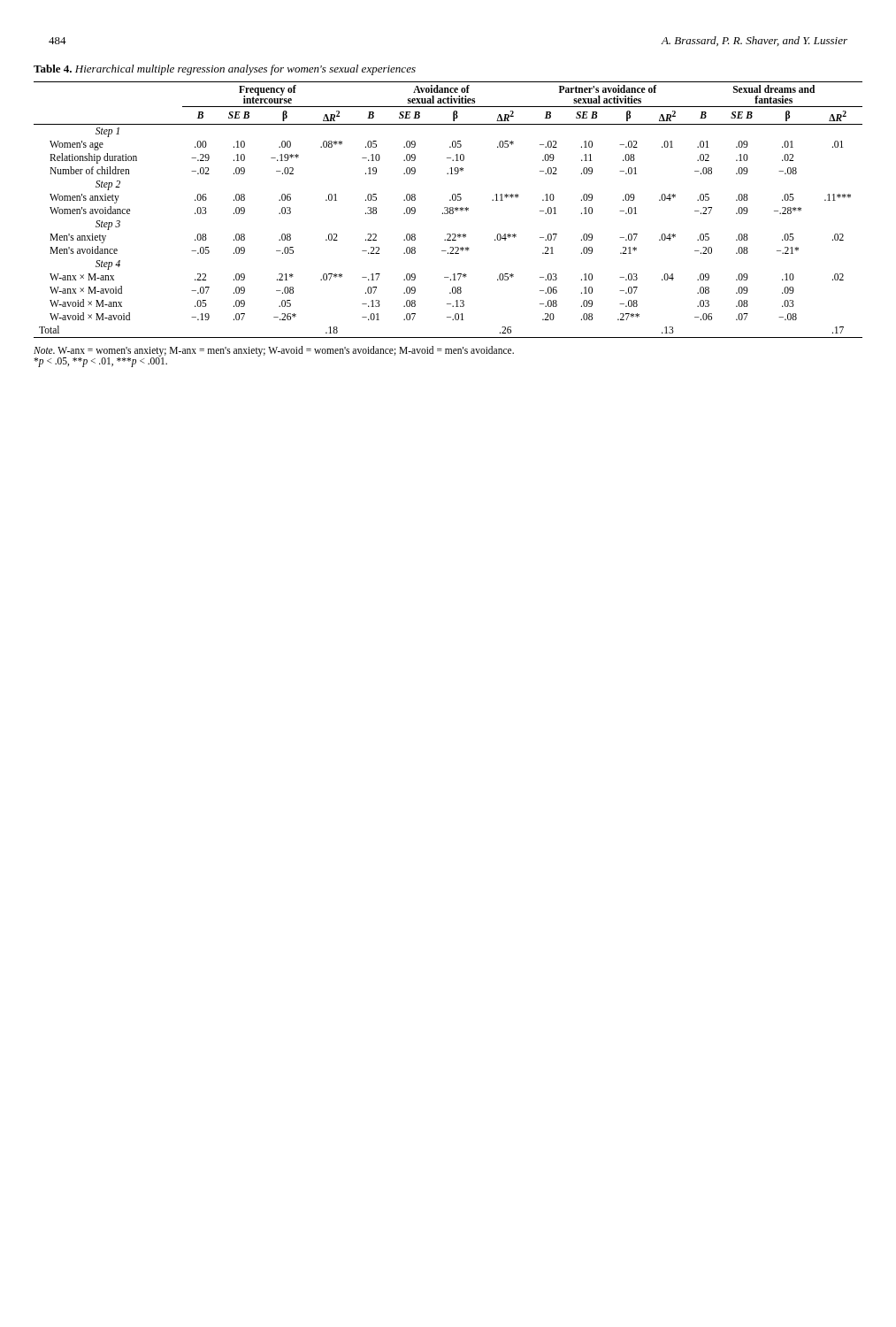Select the table that reads "Δ R 2"
The image size is (896, 1327).
[448, 210]
